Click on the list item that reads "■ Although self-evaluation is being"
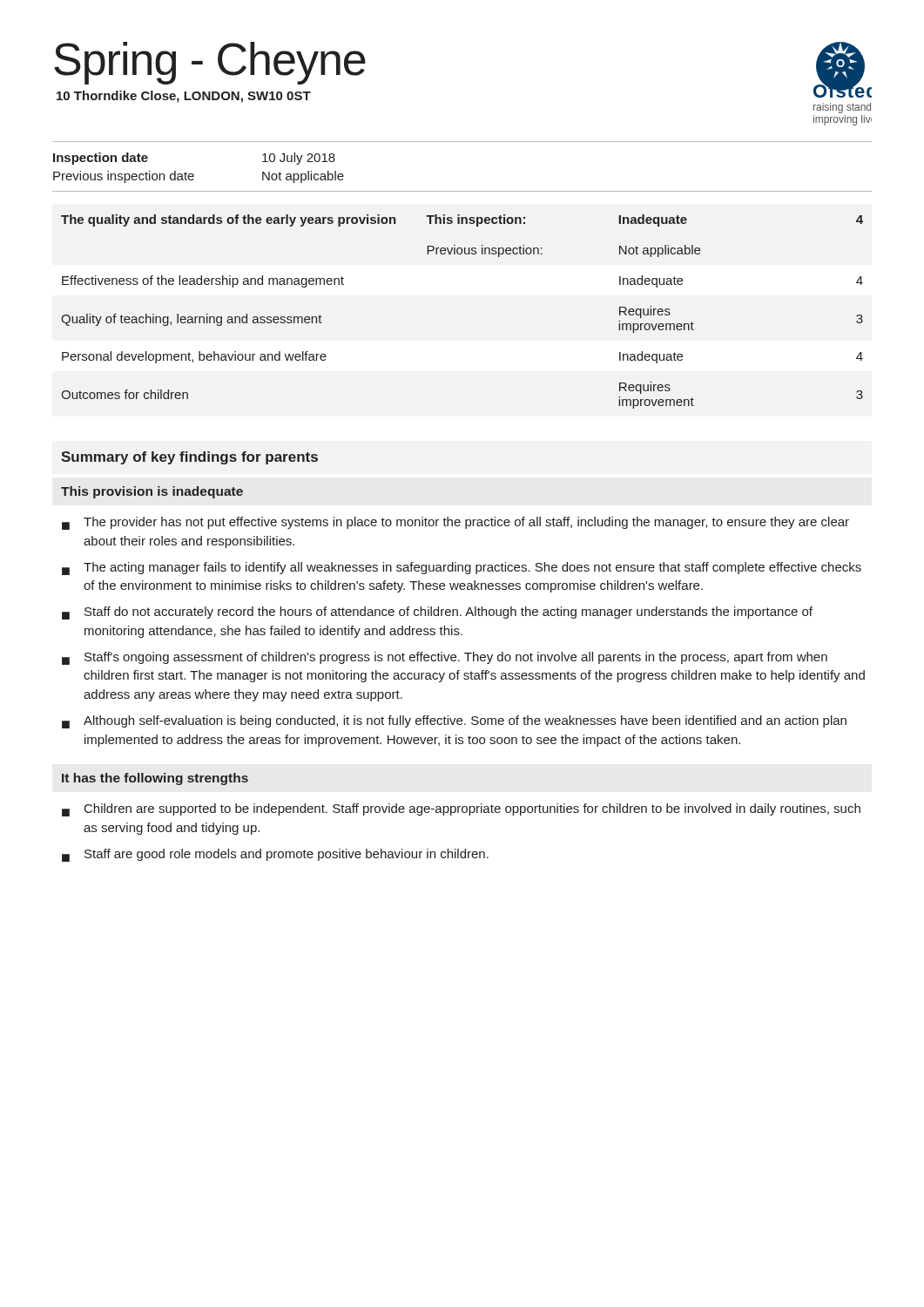 click(466, 730)
